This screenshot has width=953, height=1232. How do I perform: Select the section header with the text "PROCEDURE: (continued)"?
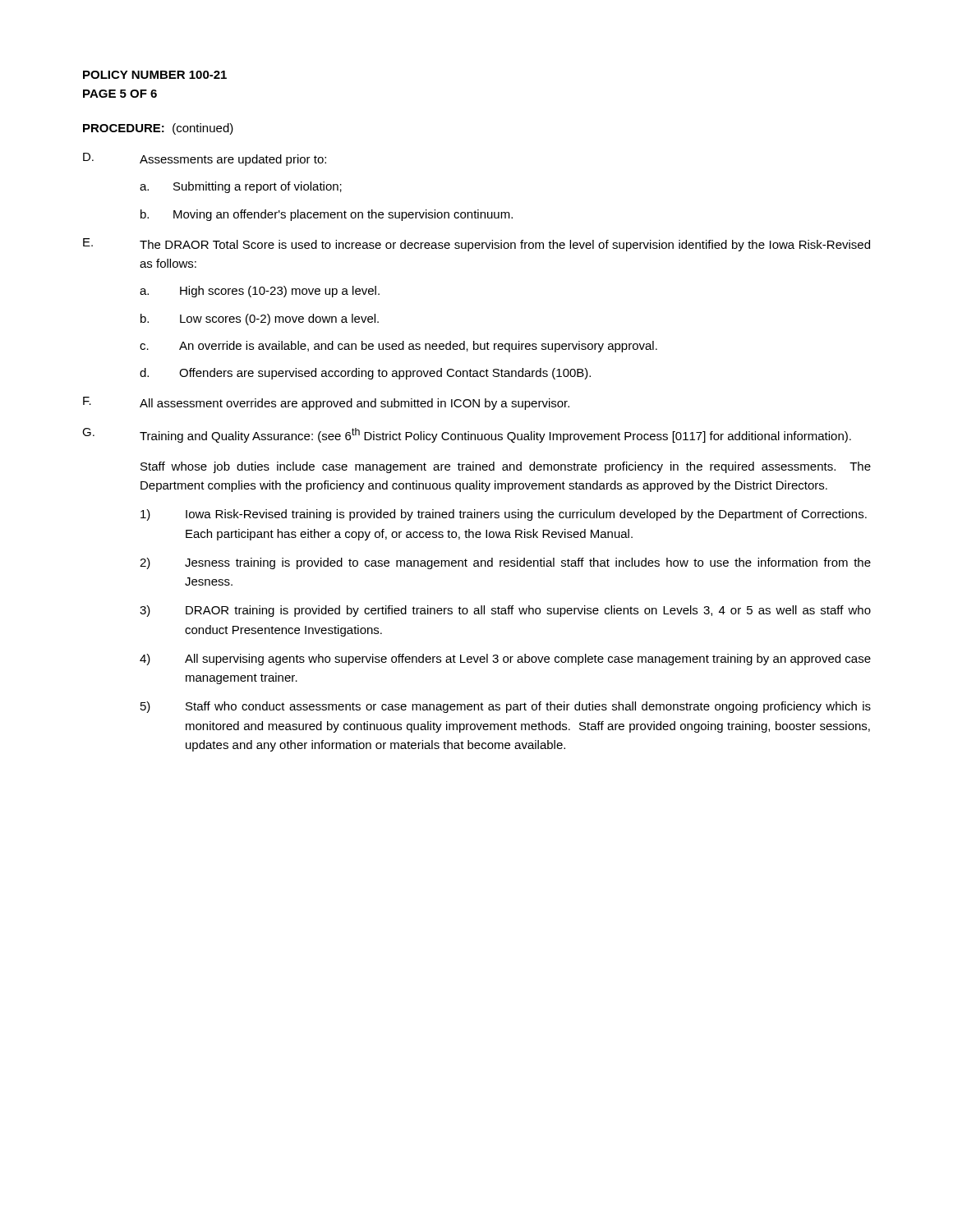[158, 128]
